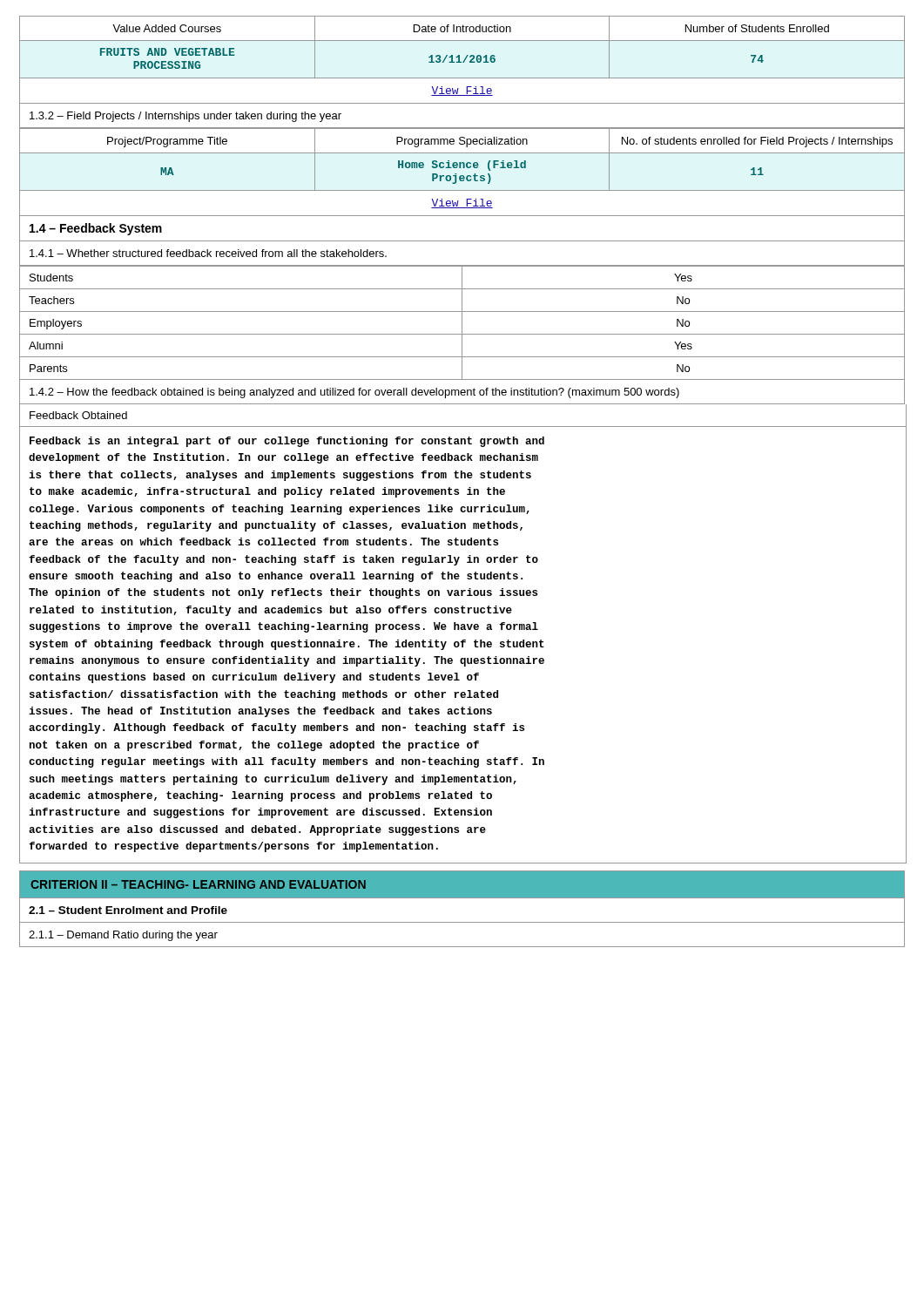Select the text block containing "Feedback Obtained Feedback is"
The height and width of the screenshot is (1307, 924).
[463, 634]
